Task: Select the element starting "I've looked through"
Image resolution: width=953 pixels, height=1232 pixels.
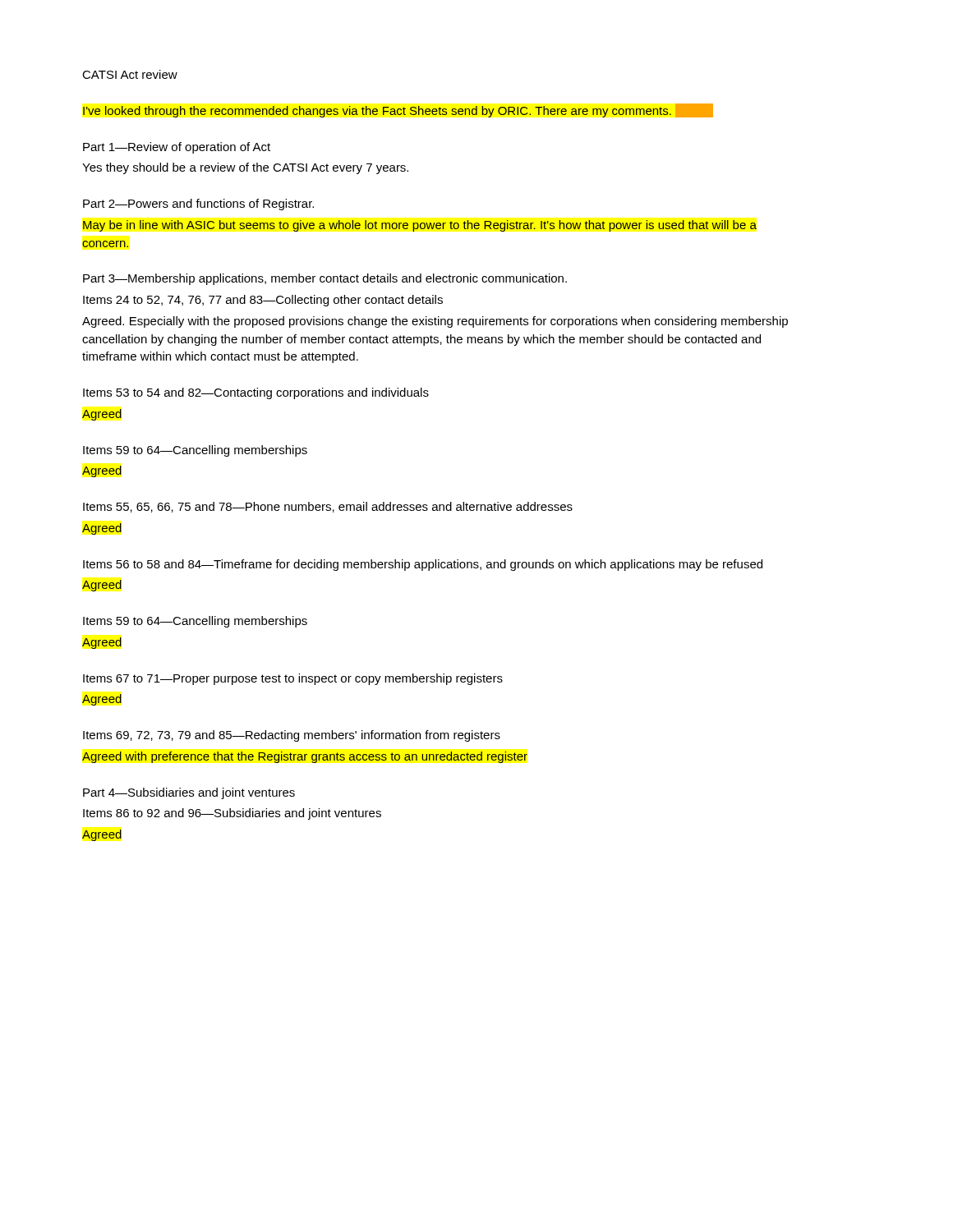Action: (435, 111)
